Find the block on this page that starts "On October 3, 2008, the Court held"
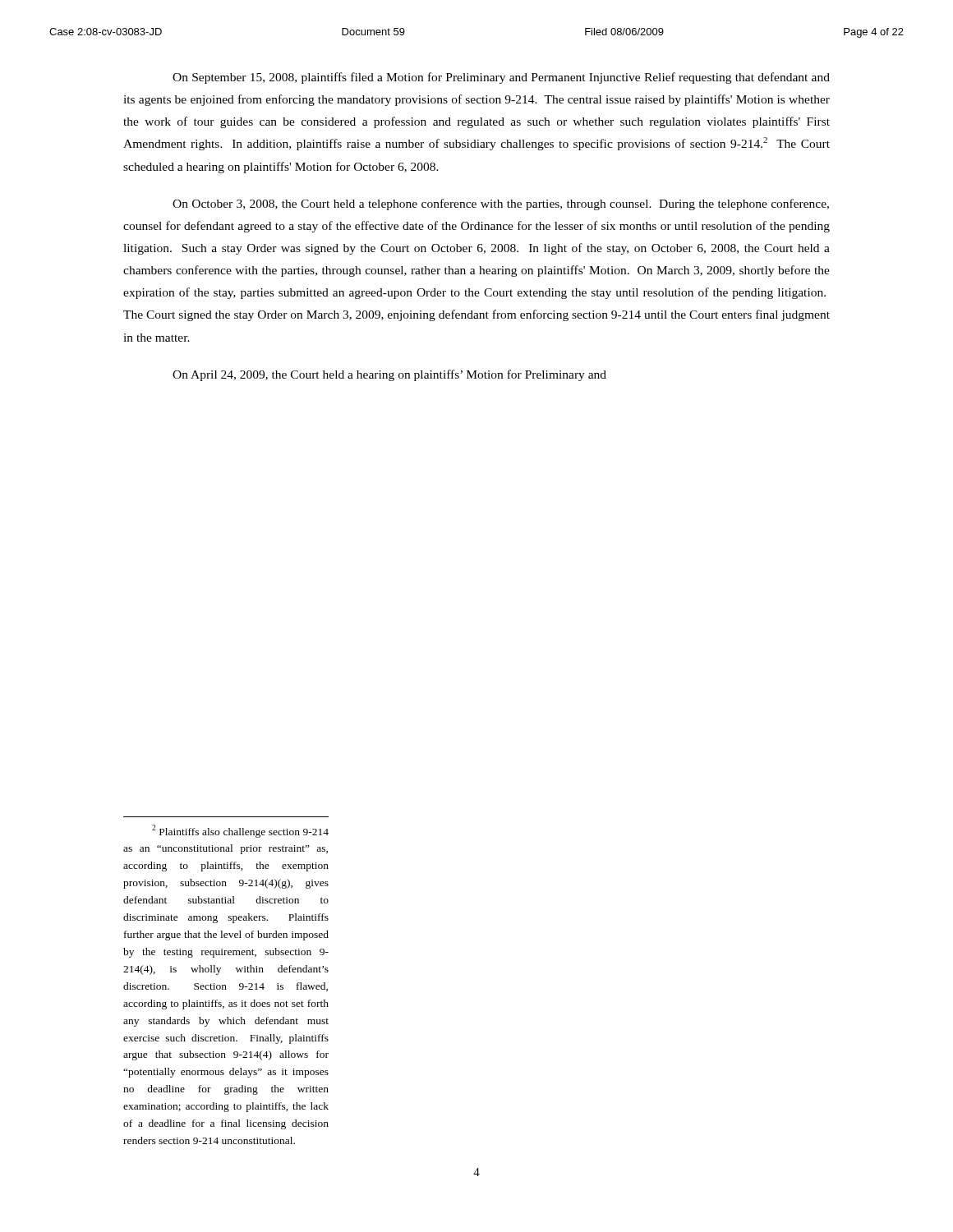Viewport: 953px width, 1232px height. 476,270
